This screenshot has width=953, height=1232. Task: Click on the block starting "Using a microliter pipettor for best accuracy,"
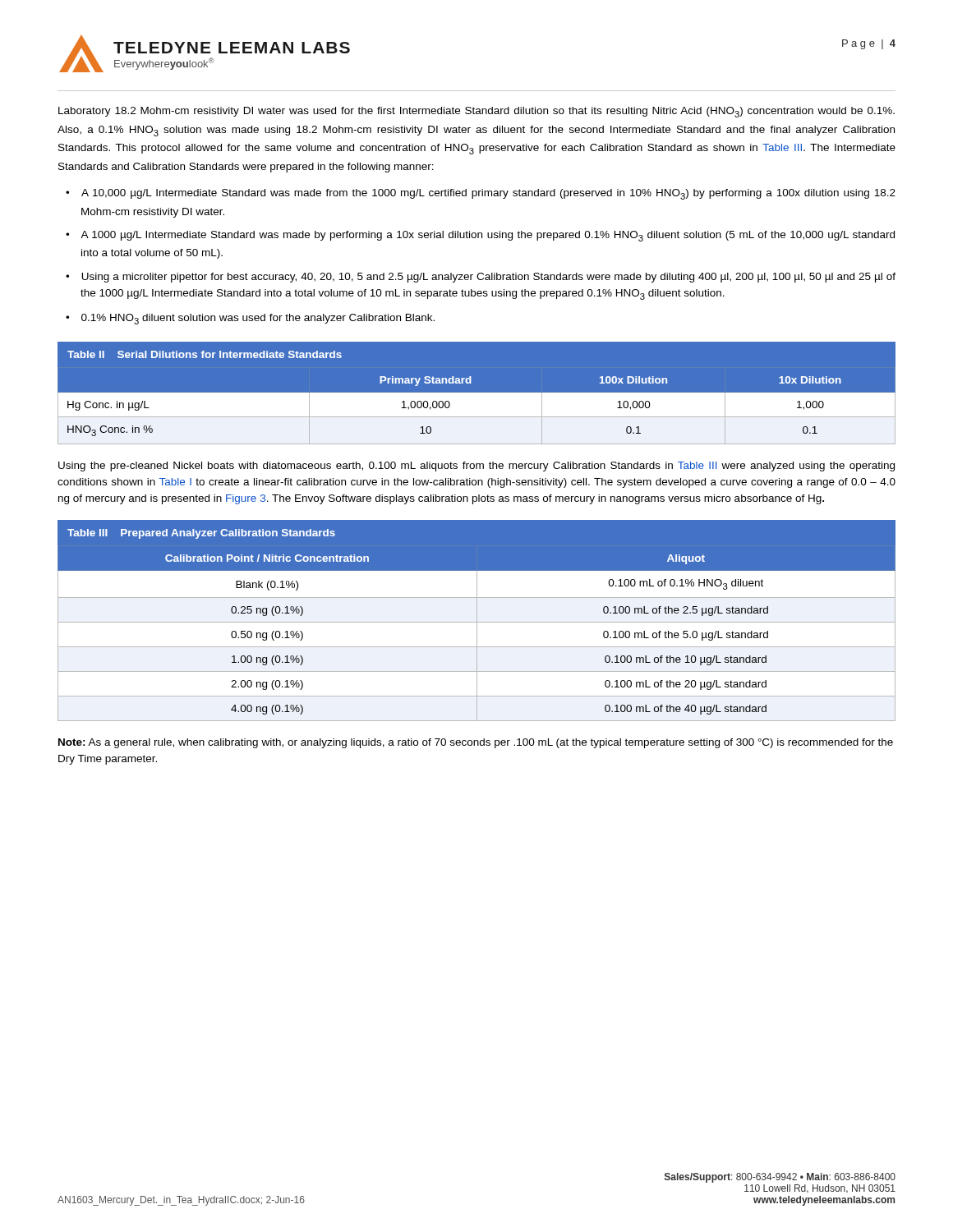point(487,285)
